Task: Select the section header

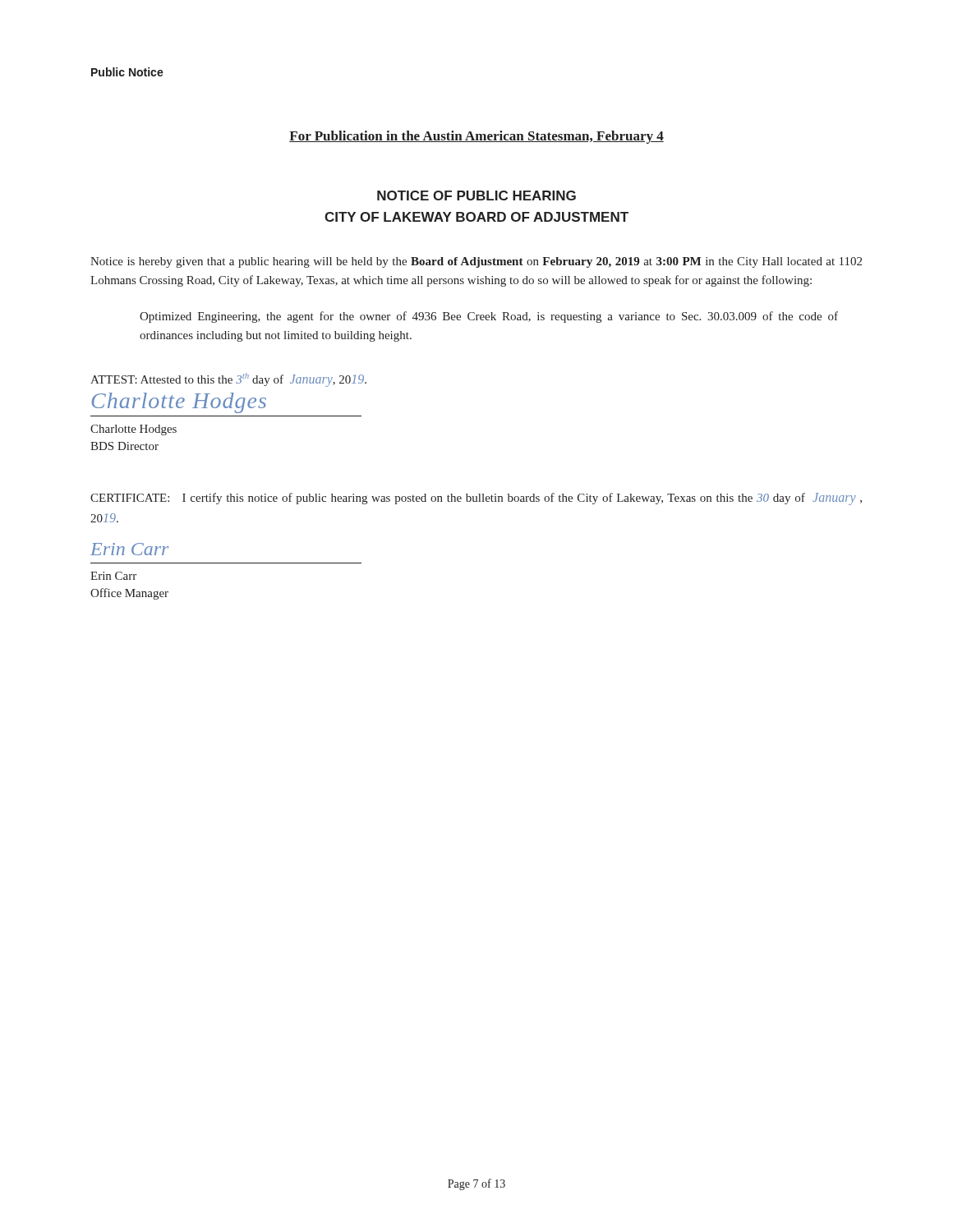Action: [x=476, y=206]
